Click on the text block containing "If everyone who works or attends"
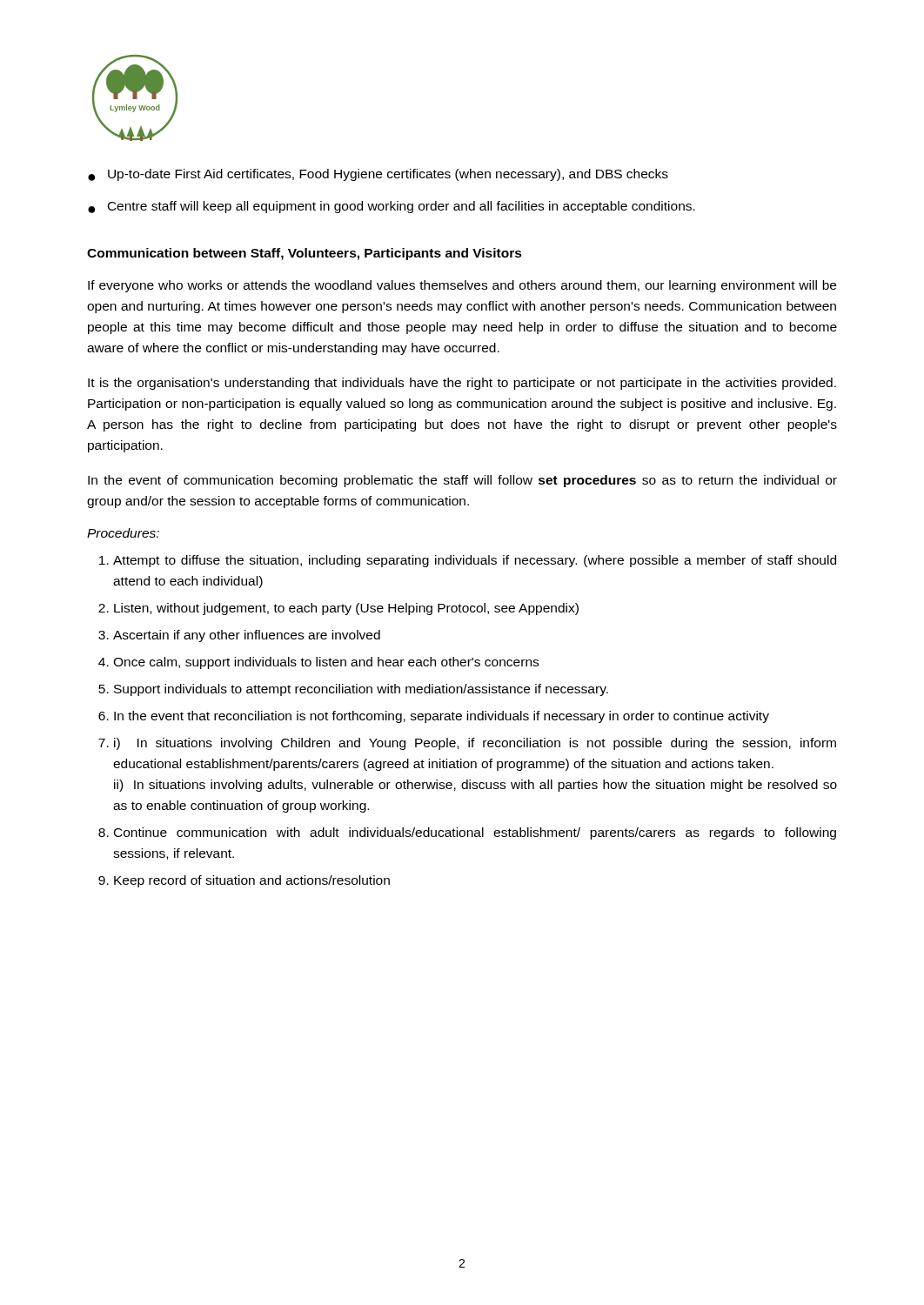The height and width of the screenshot is (1305, 924). click(x=462, y=316)
